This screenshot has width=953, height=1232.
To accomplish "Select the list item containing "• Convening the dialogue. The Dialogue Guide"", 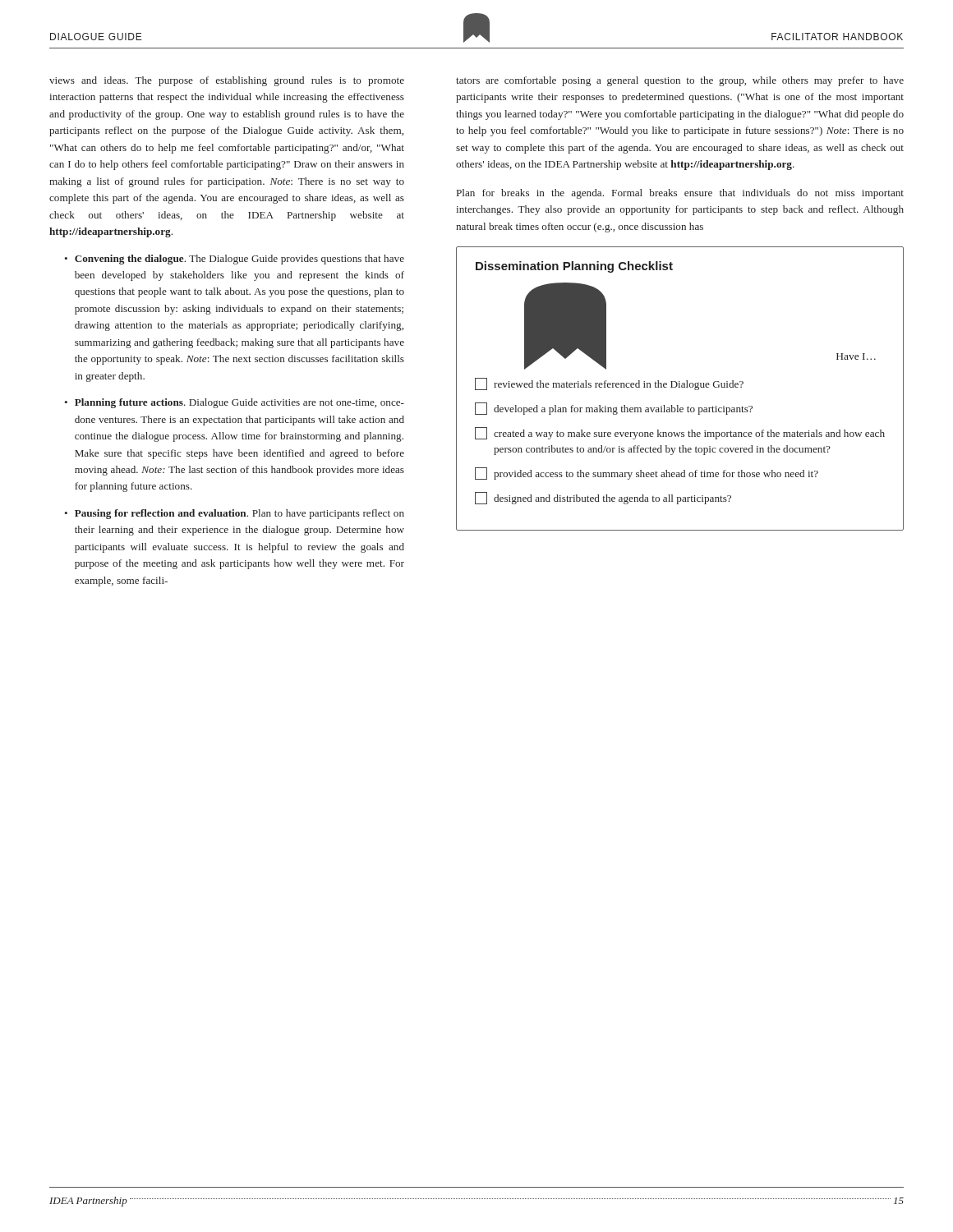I will pyautogui.click(x=234, y=317).
